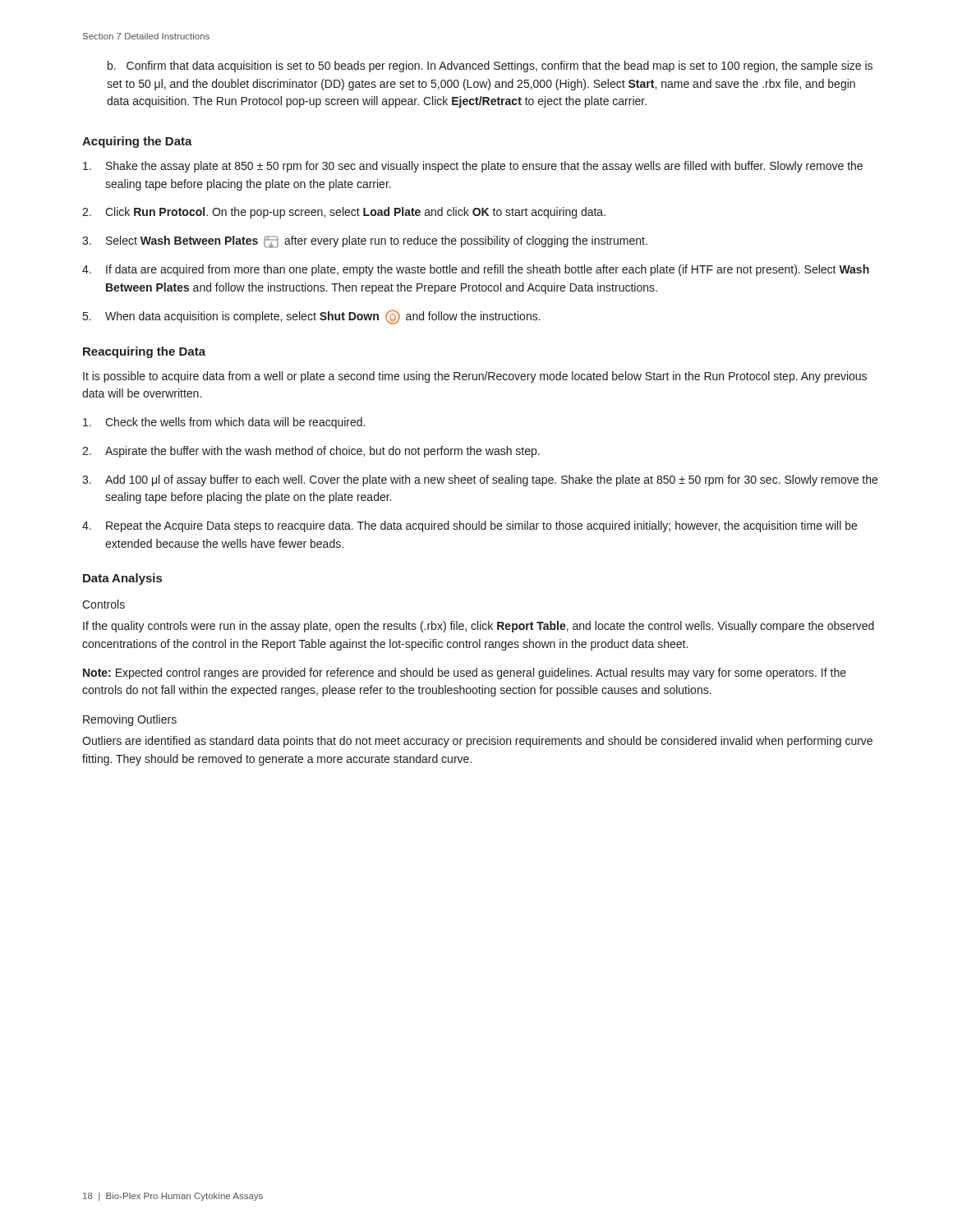
Task: Navigate to the passage starting "2. Click Run Protocol."
Action: 481,213
